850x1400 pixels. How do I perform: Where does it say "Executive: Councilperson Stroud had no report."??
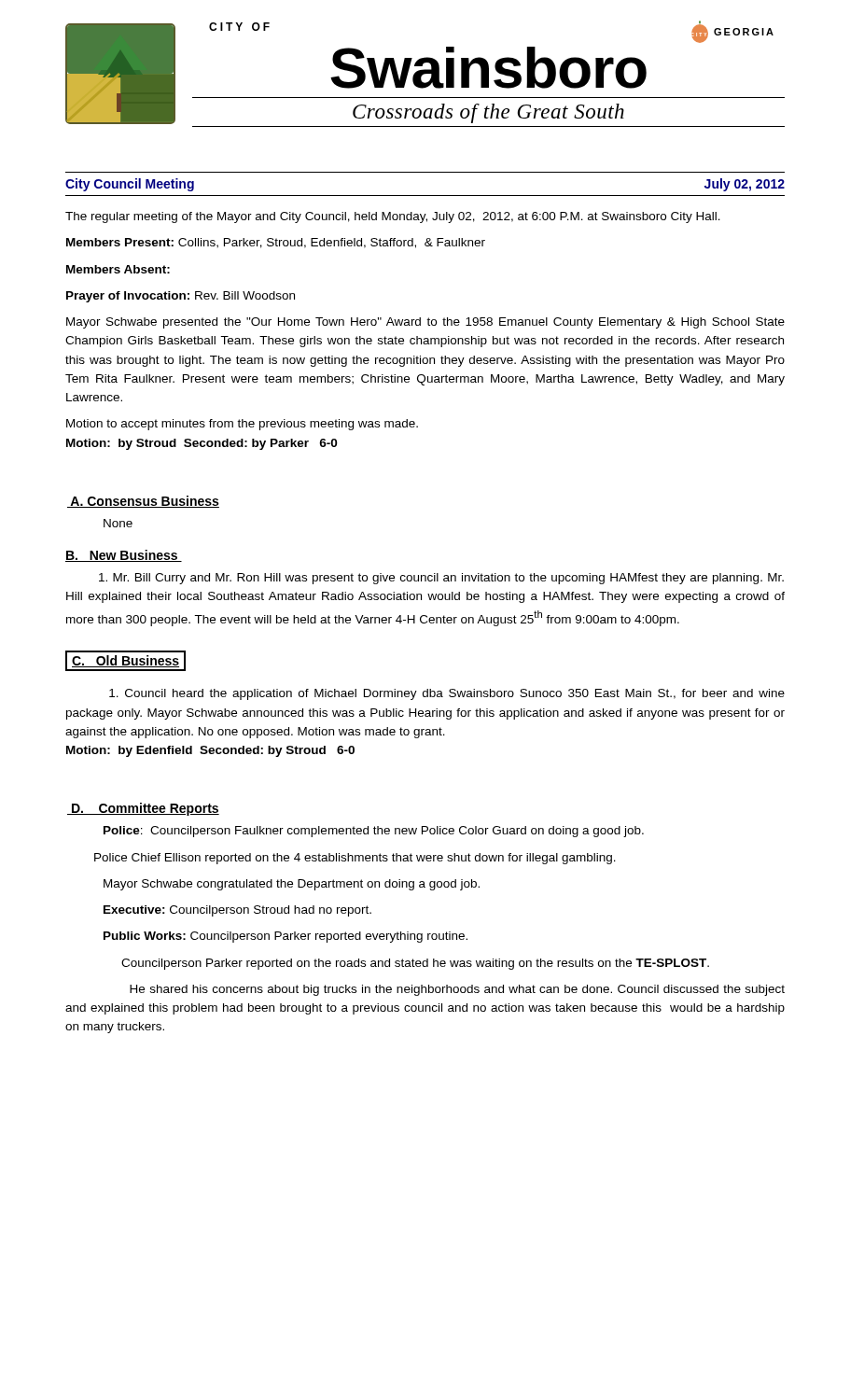point(237,910)
